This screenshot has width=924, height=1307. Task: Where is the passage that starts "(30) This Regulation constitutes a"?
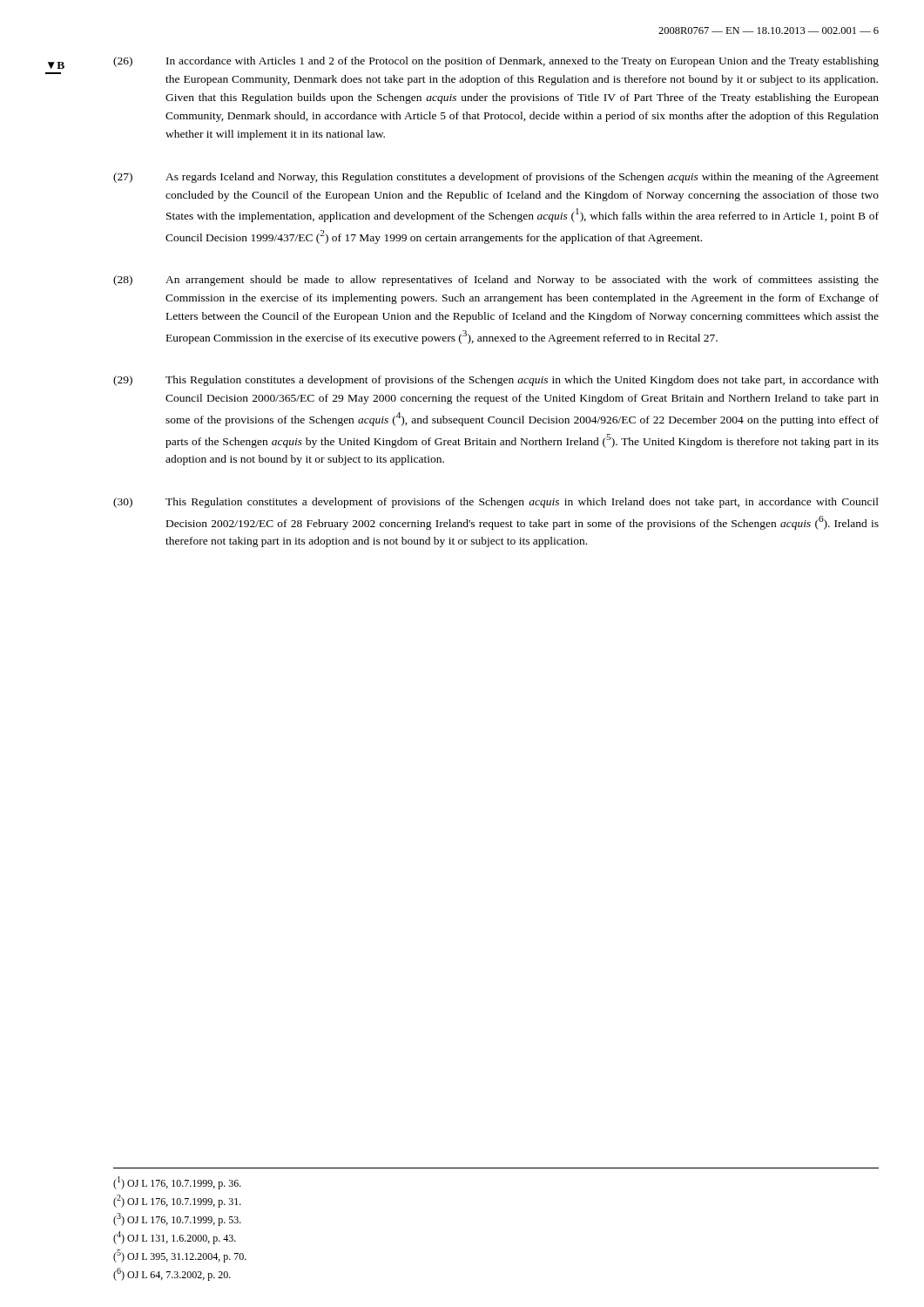coord(496,522)
